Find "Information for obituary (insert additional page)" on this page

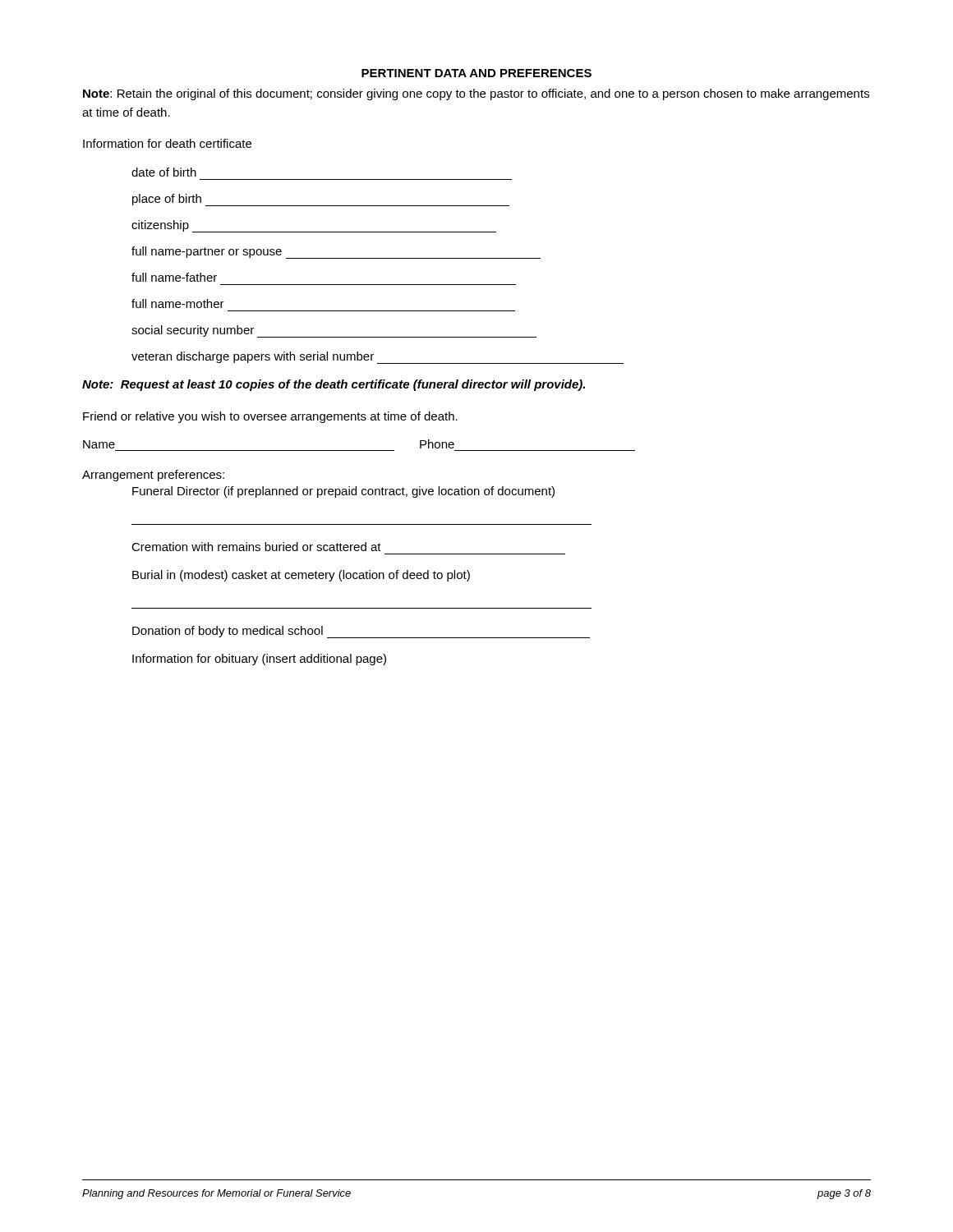pos(259,658)
